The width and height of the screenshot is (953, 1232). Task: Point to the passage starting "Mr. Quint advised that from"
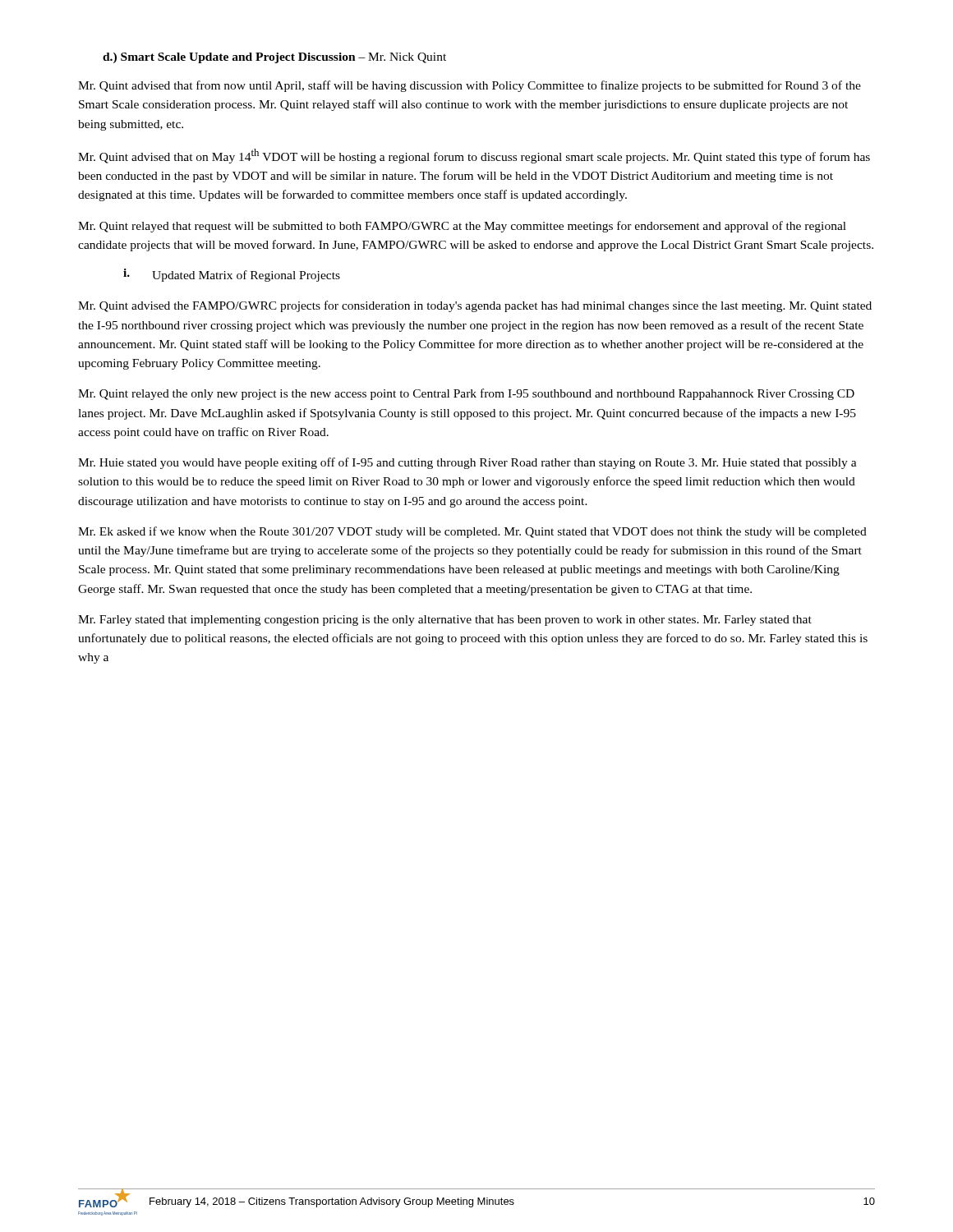[x=469, y=104]
